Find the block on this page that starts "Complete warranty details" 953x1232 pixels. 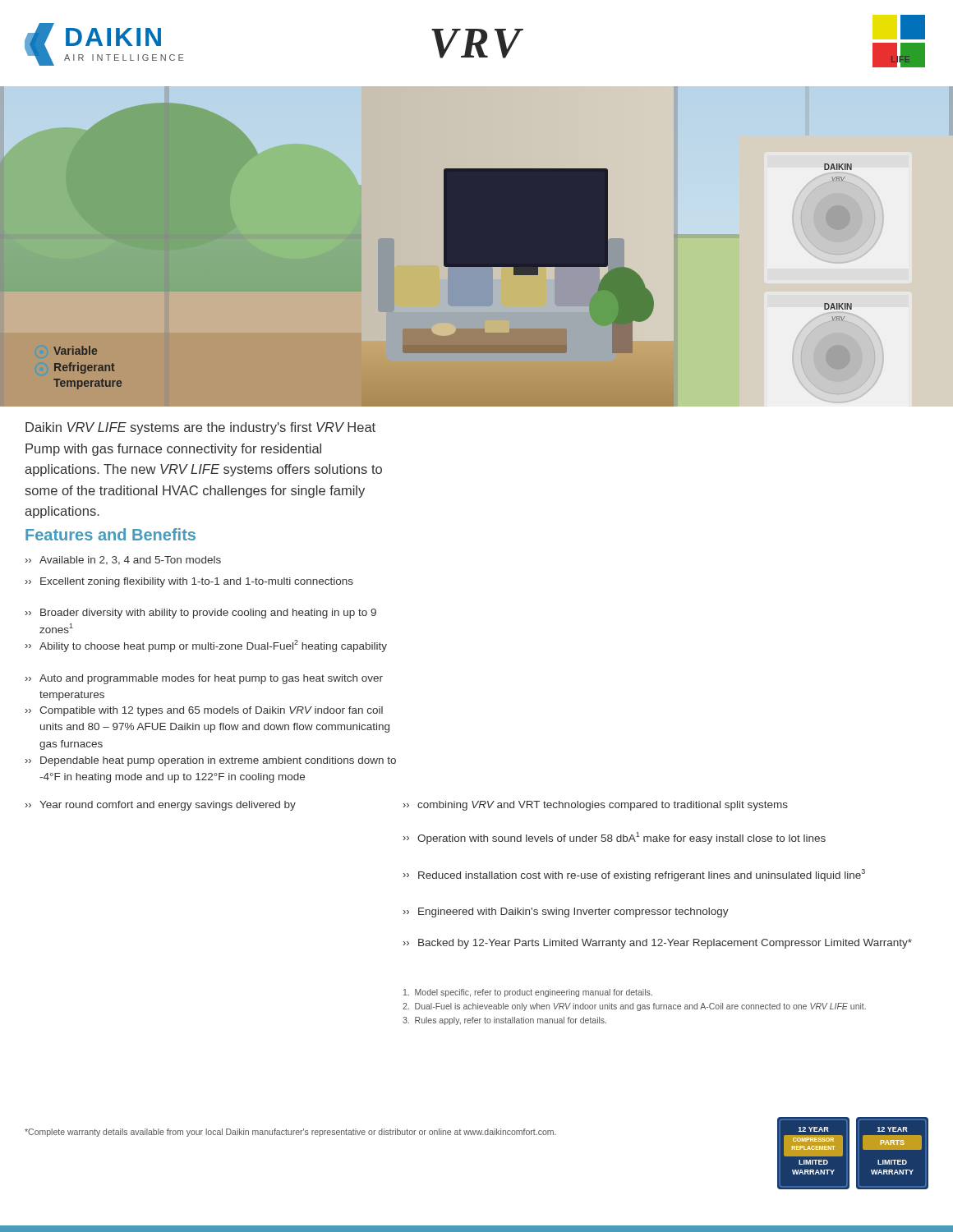291,1132
